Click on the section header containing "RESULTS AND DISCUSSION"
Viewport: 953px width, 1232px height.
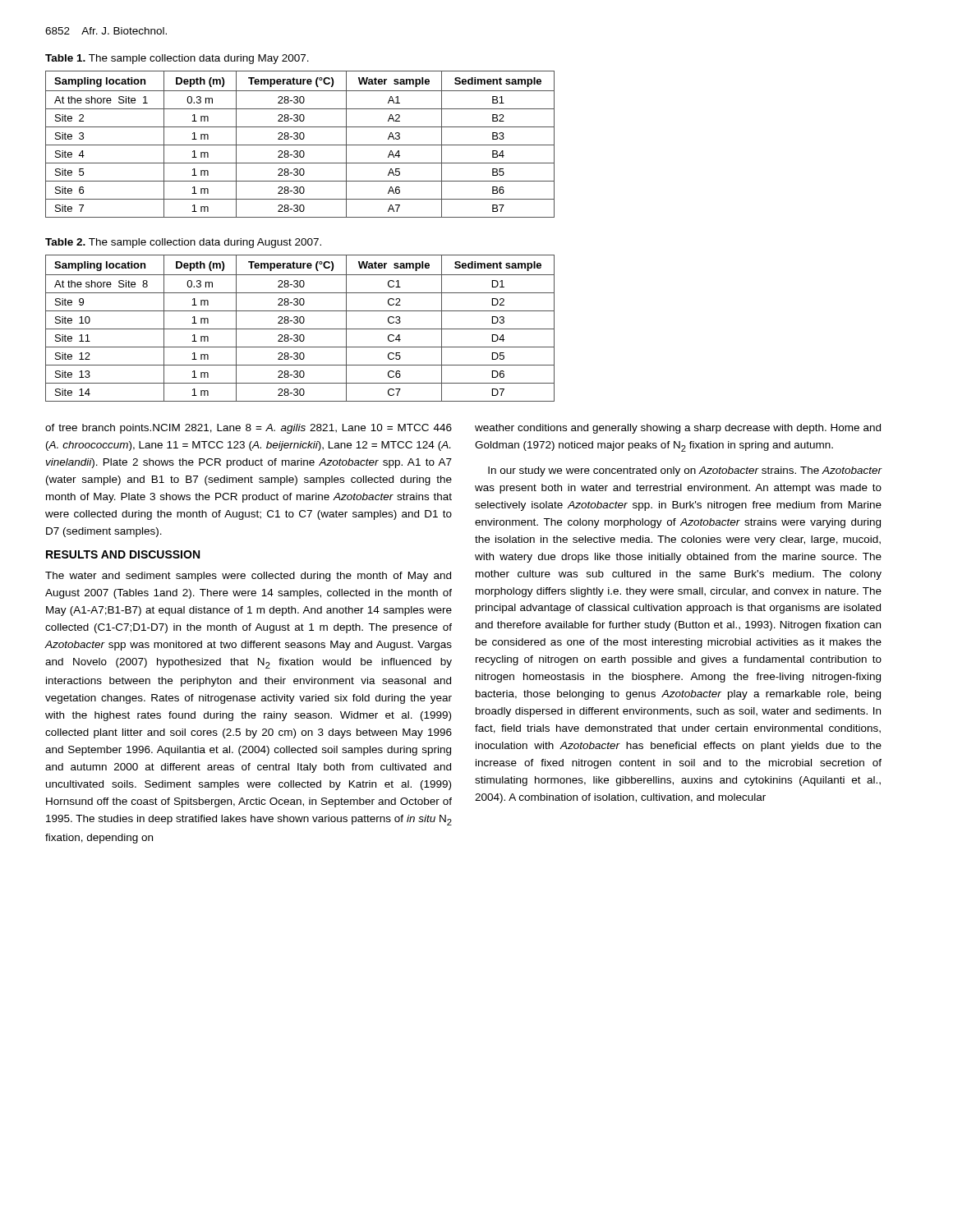[123, 555]
